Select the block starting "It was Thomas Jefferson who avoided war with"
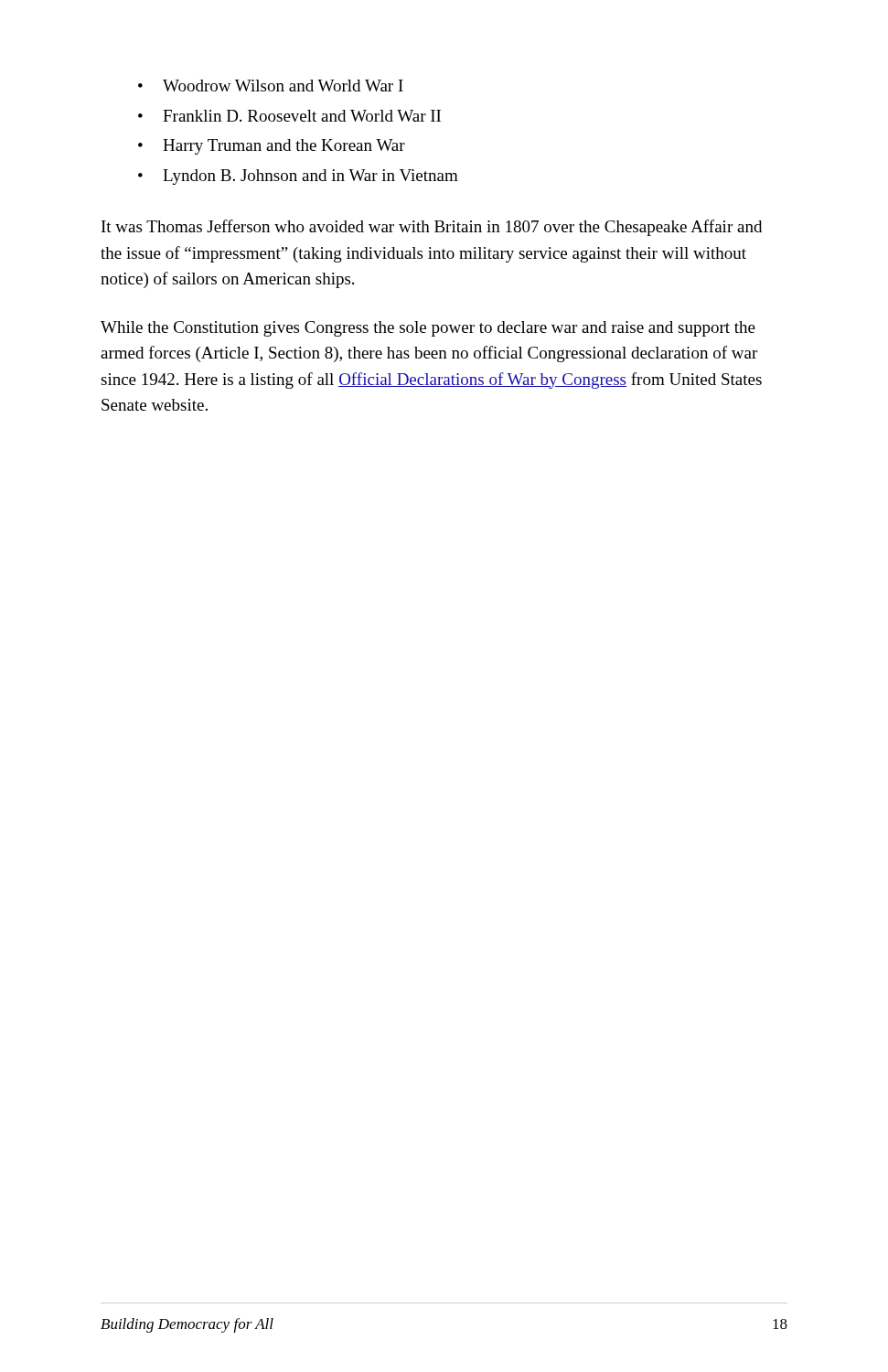 [x=431, y=252]
